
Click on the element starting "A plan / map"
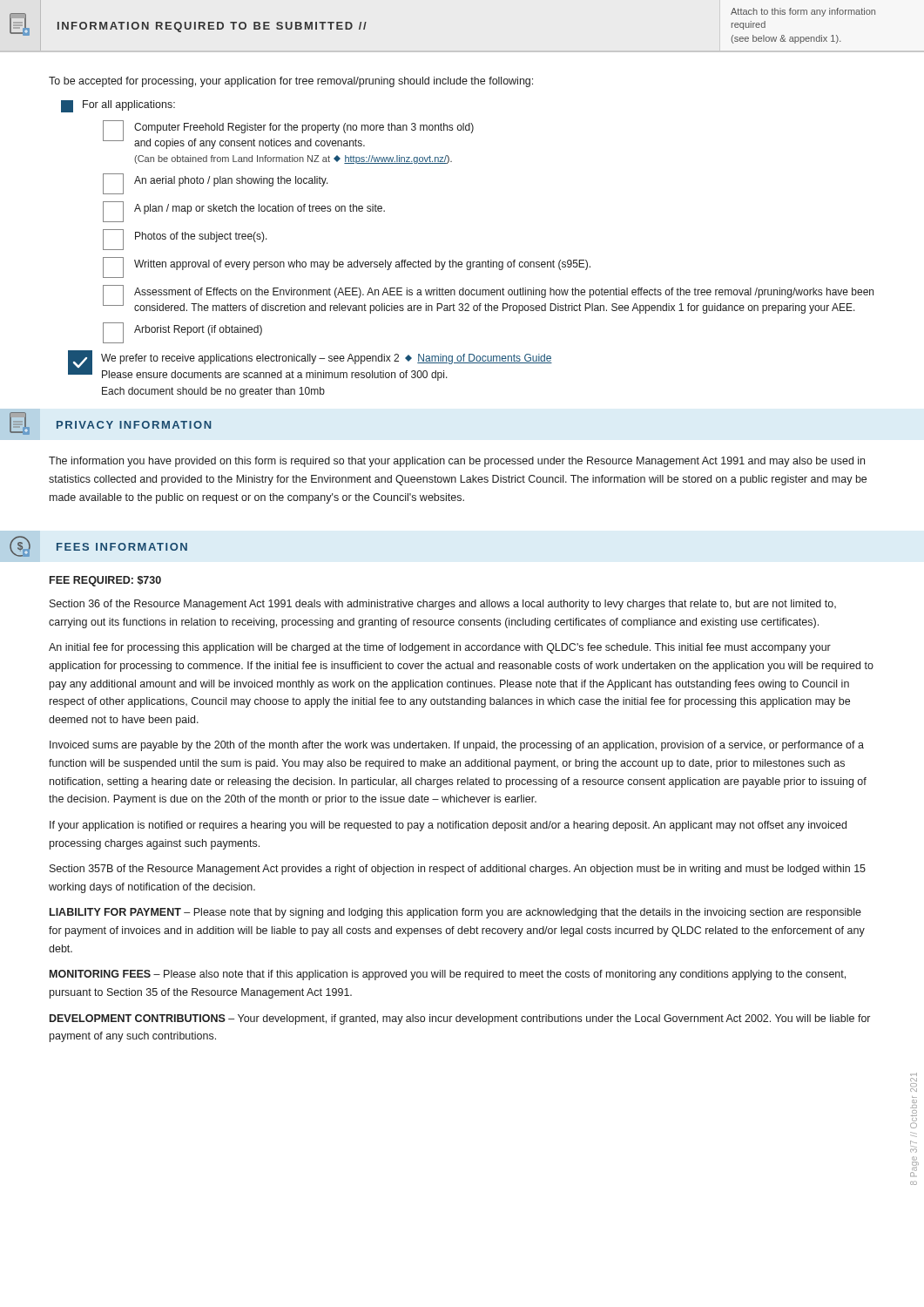(244, 211)
